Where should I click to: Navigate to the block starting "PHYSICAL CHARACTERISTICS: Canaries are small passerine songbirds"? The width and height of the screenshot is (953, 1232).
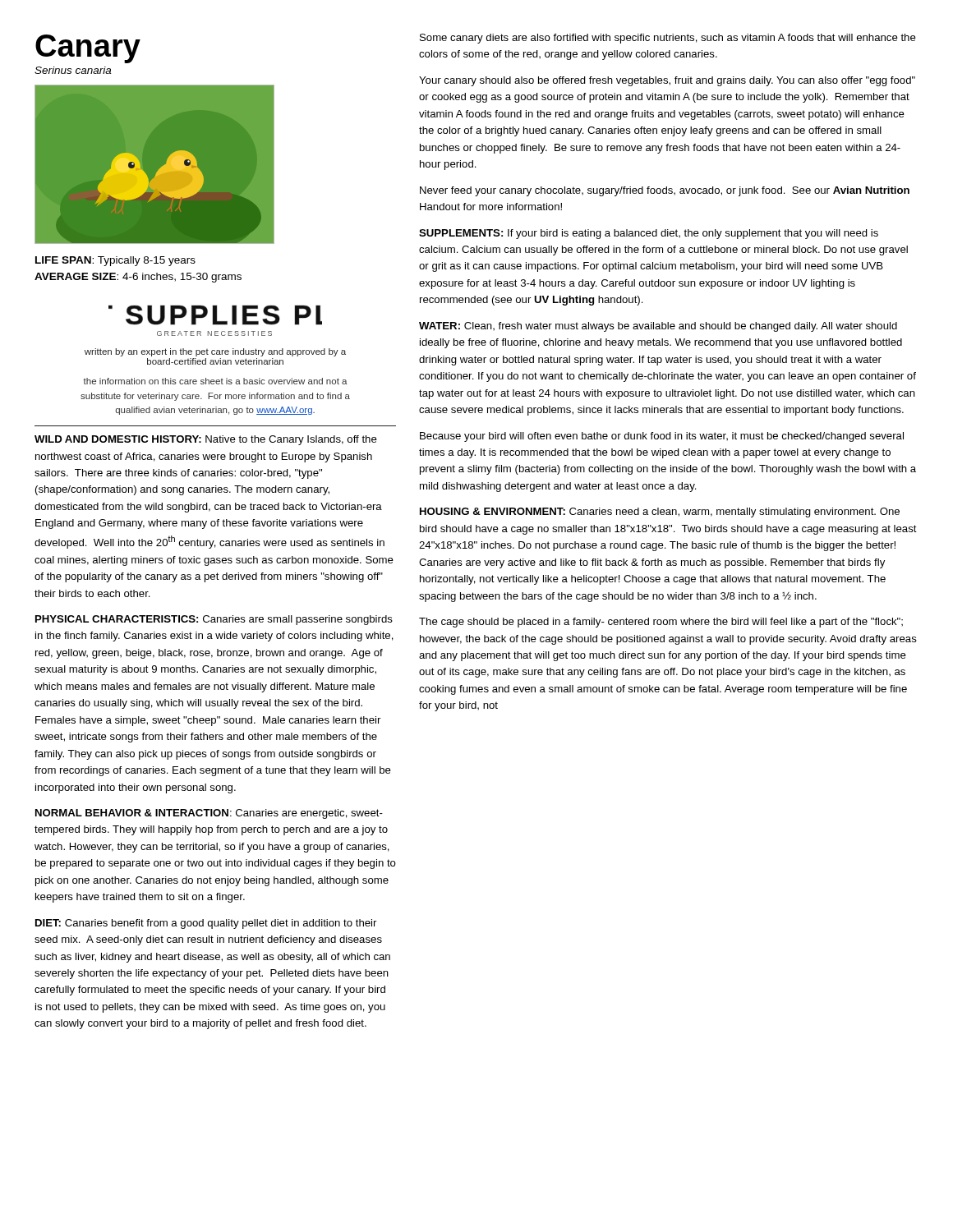pyautogui.click(x=214, y=703)
